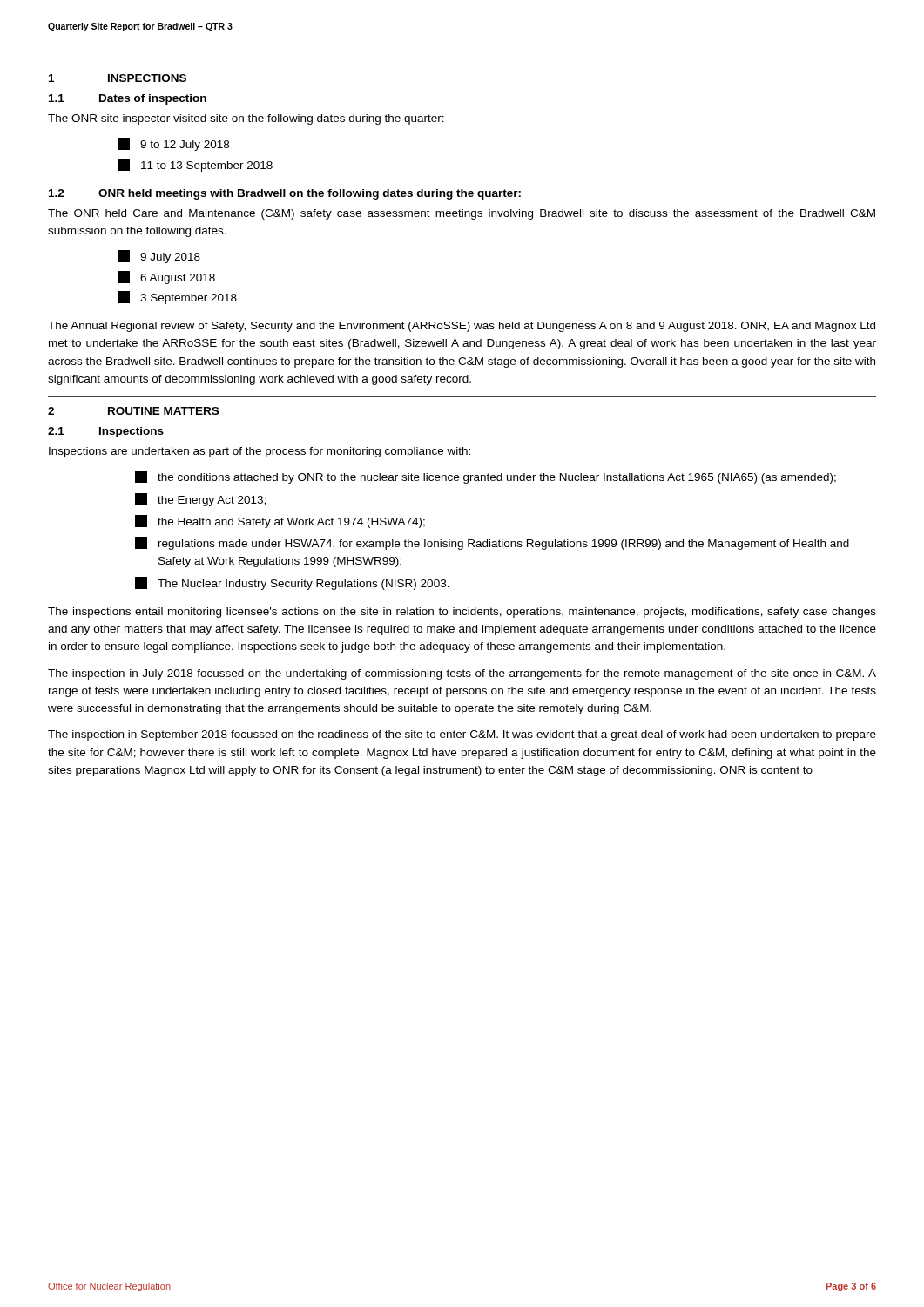Viewport: 924px width, 1307px height.
Task: Locate the text "2.1 Inspections"
Action: (x=106, y=431)
